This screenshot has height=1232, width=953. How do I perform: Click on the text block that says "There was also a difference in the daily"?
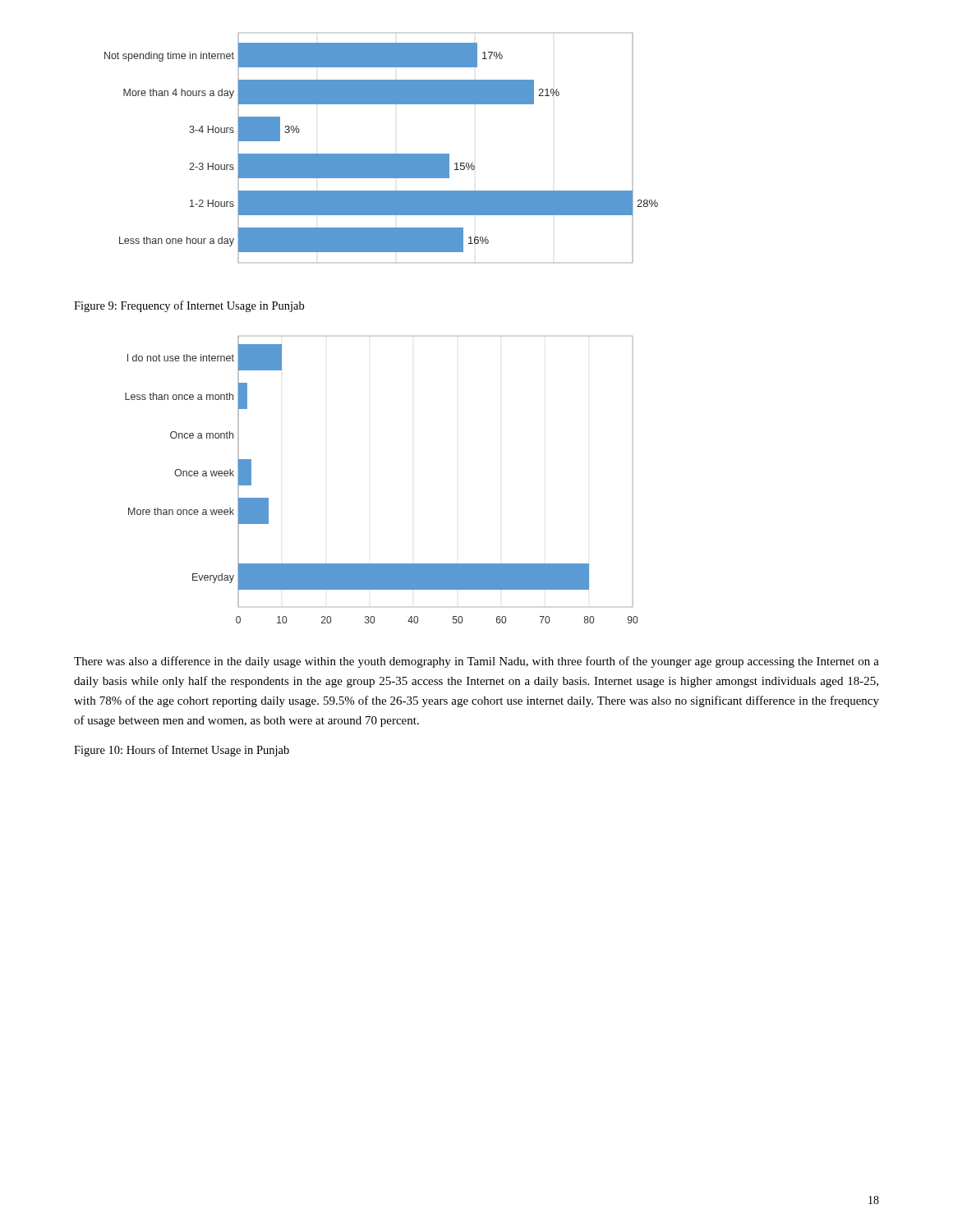pos(476,691)
